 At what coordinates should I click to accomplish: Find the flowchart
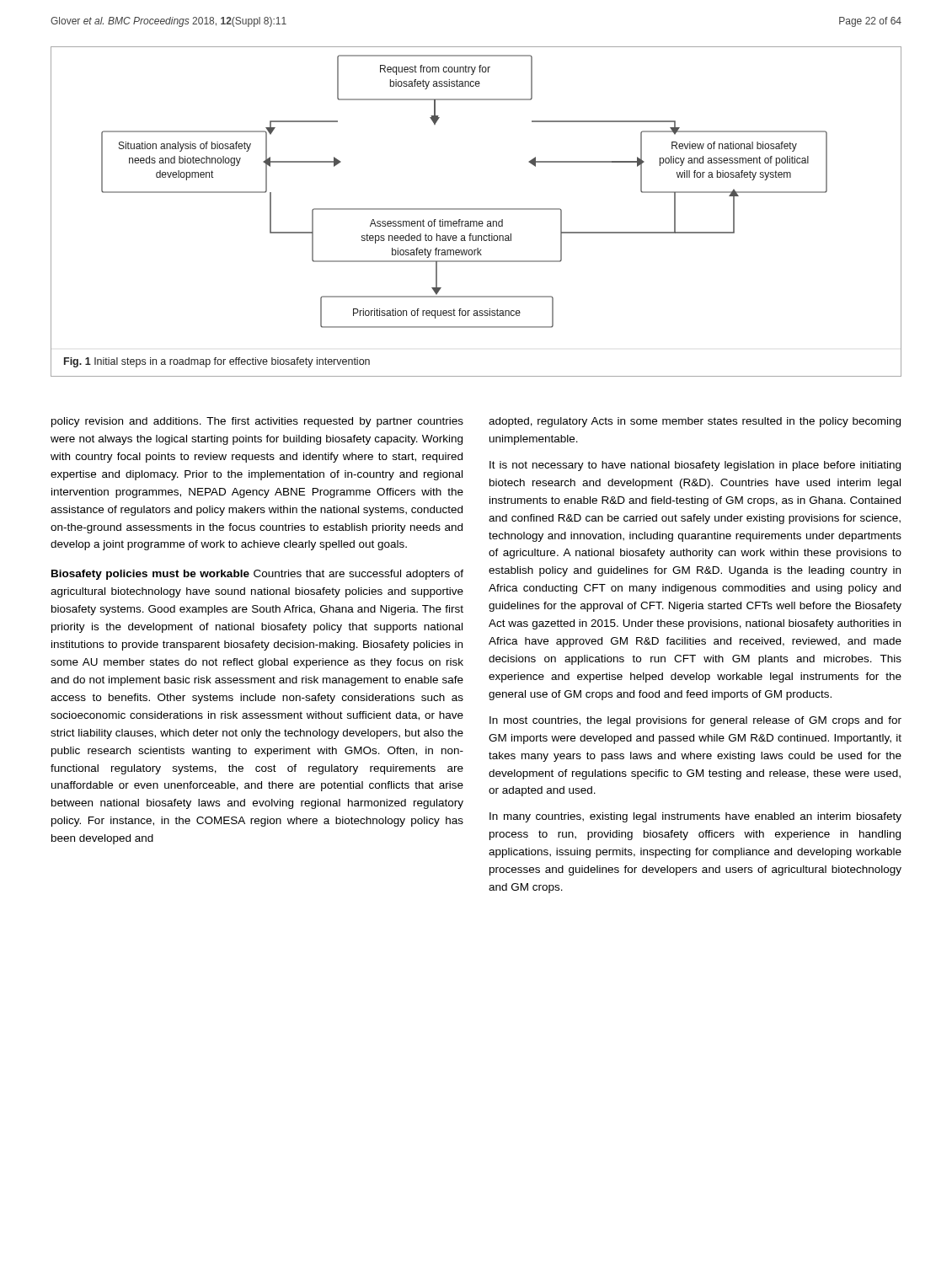476,212
